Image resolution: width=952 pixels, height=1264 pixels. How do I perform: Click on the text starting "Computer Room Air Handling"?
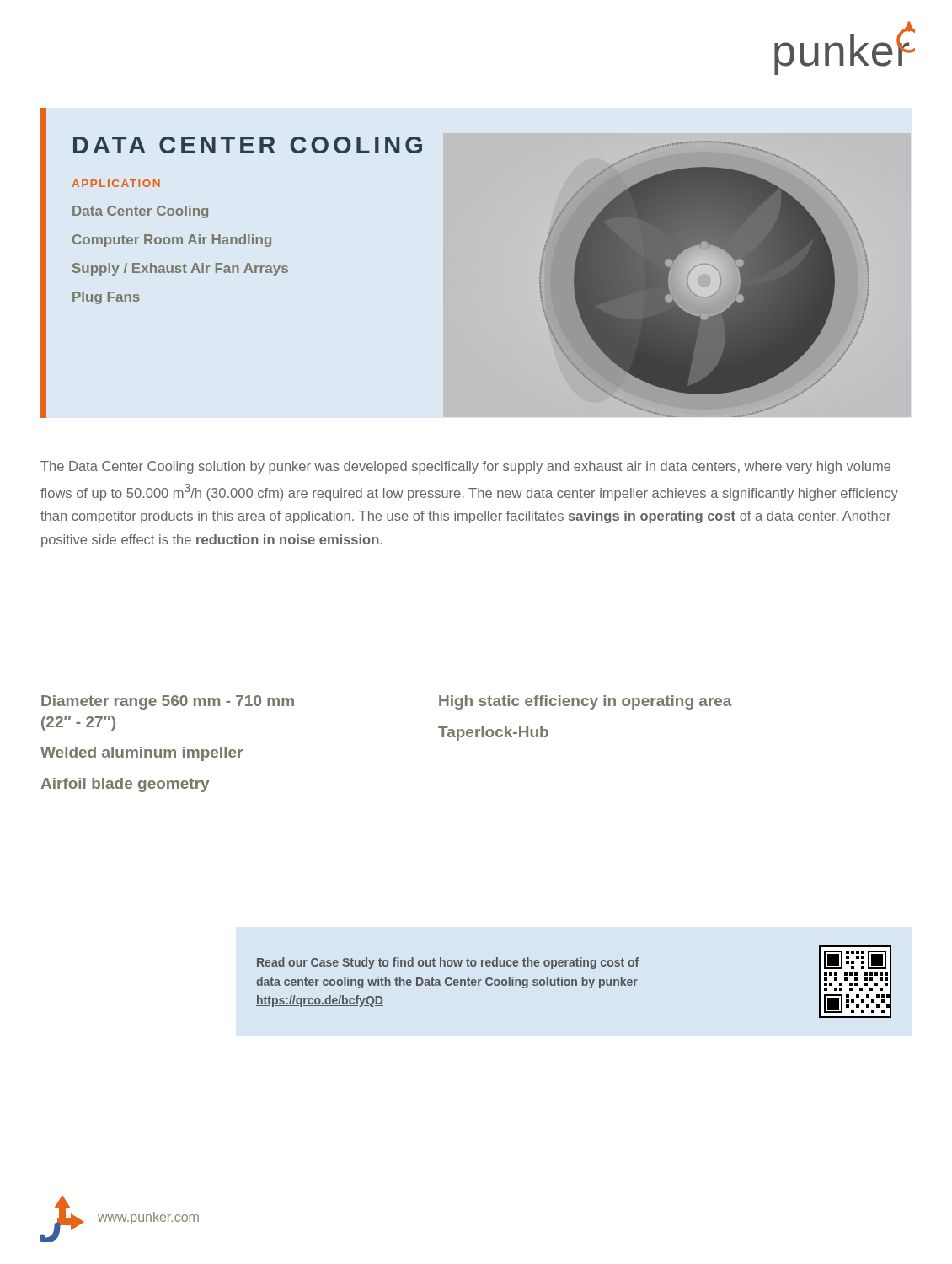pyautogui.click(x=172, y=240)
